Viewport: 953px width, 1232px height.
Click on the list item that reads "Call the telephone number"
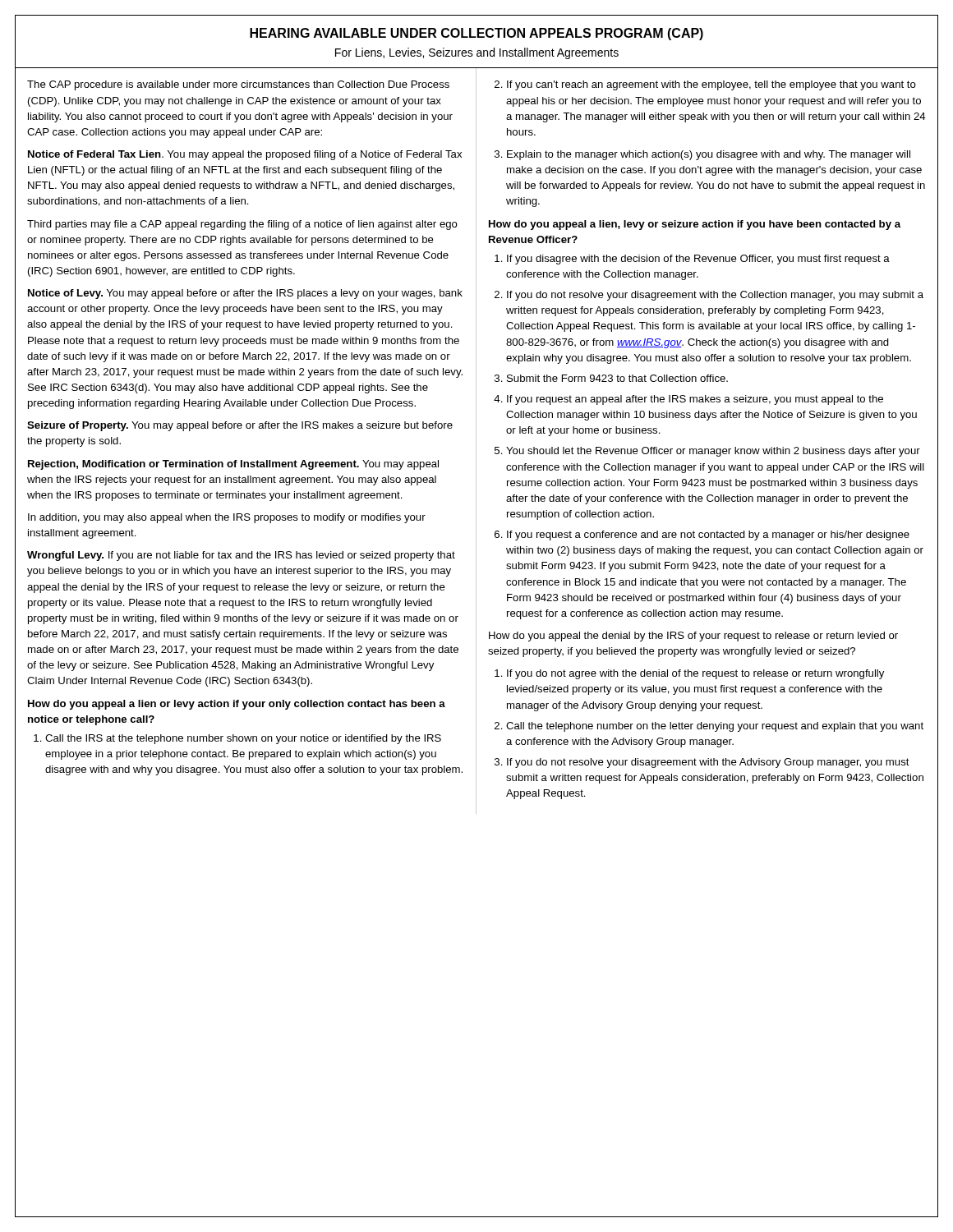click(707, 733)
